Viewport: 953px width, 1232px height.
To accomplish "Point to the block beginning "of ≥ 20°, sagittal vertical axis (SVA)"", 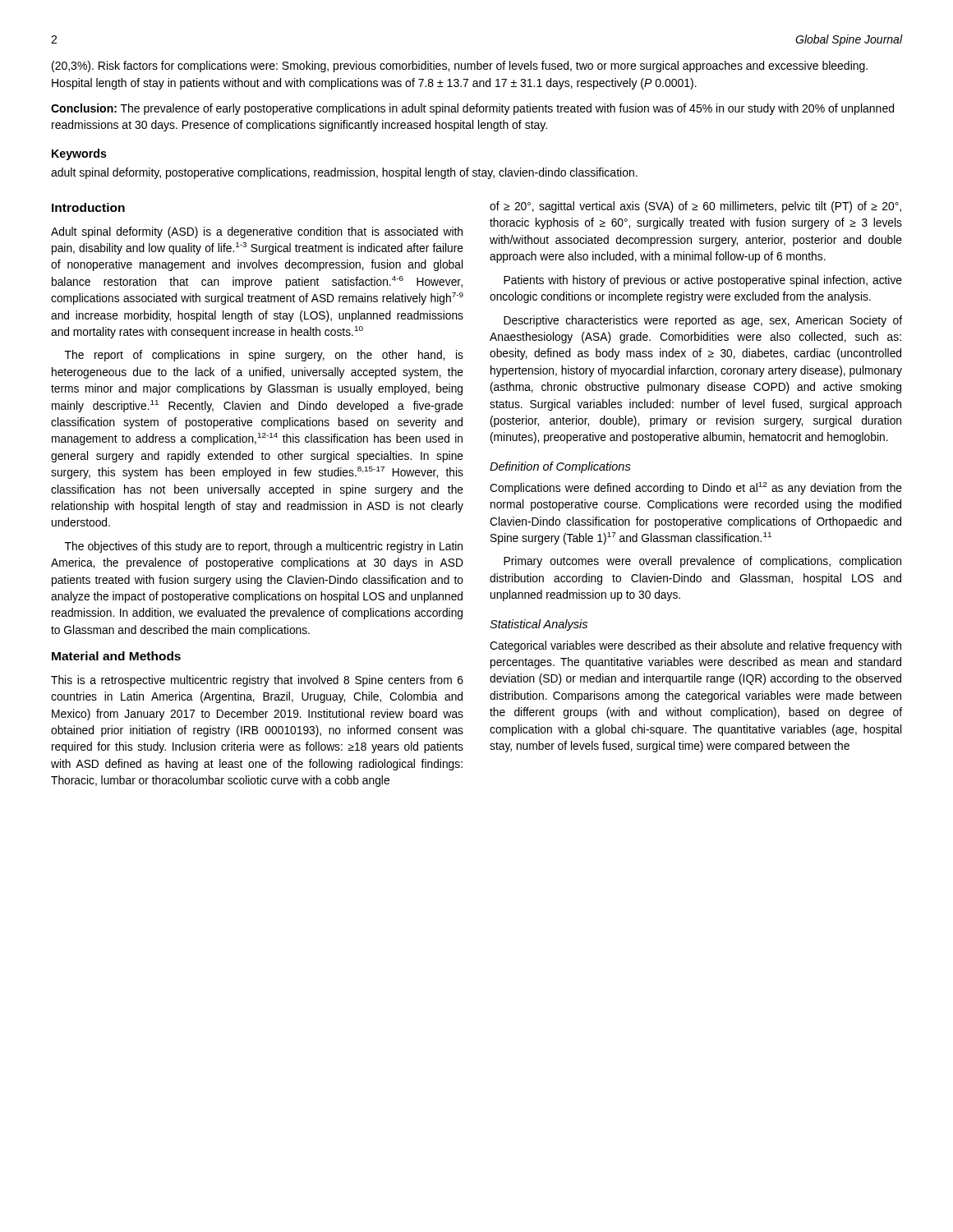I will click(x=696, y=323).
